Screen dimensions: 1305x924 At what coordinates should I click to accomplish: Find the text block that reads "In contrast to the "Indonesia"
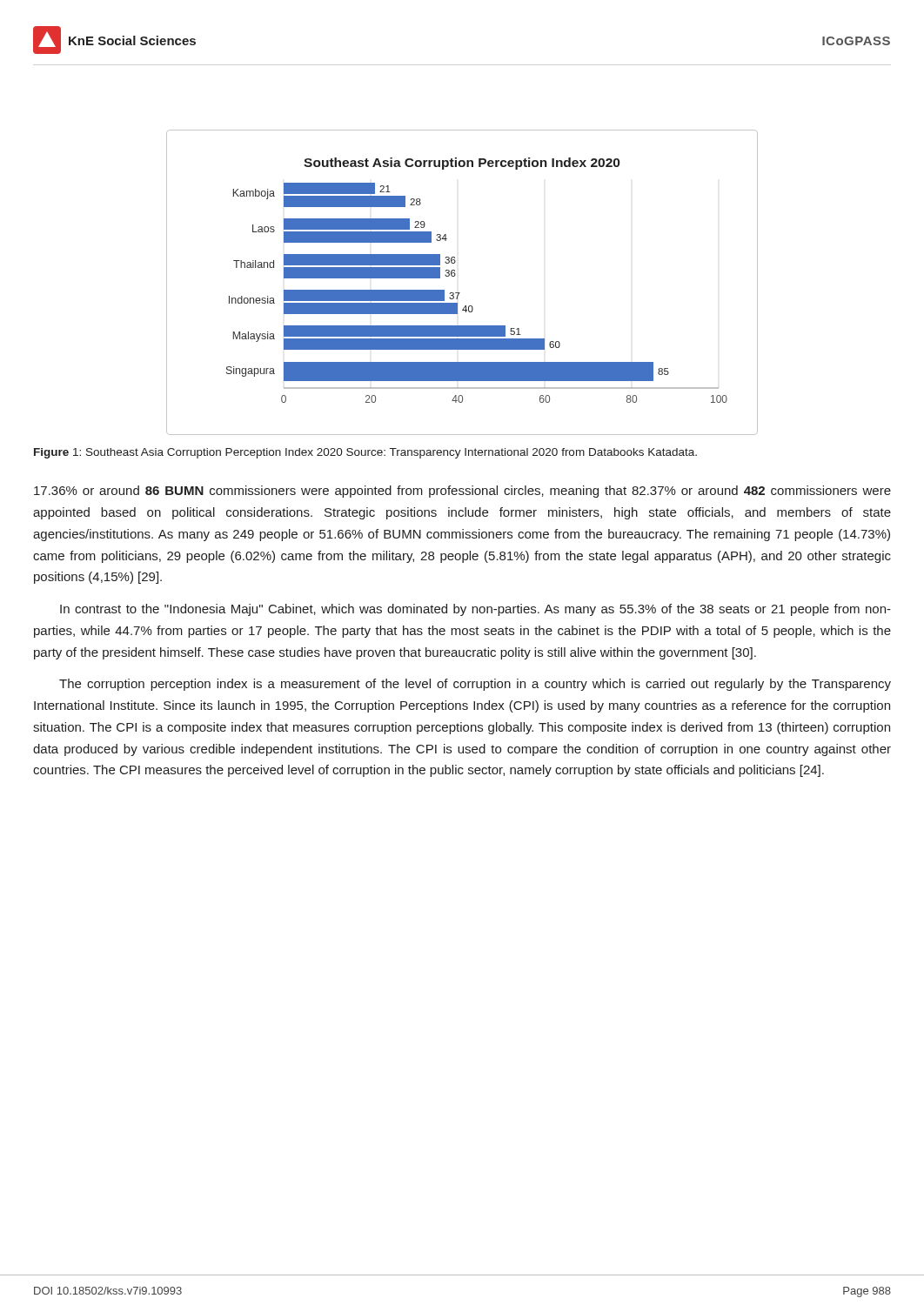click(x=462, y=631)
